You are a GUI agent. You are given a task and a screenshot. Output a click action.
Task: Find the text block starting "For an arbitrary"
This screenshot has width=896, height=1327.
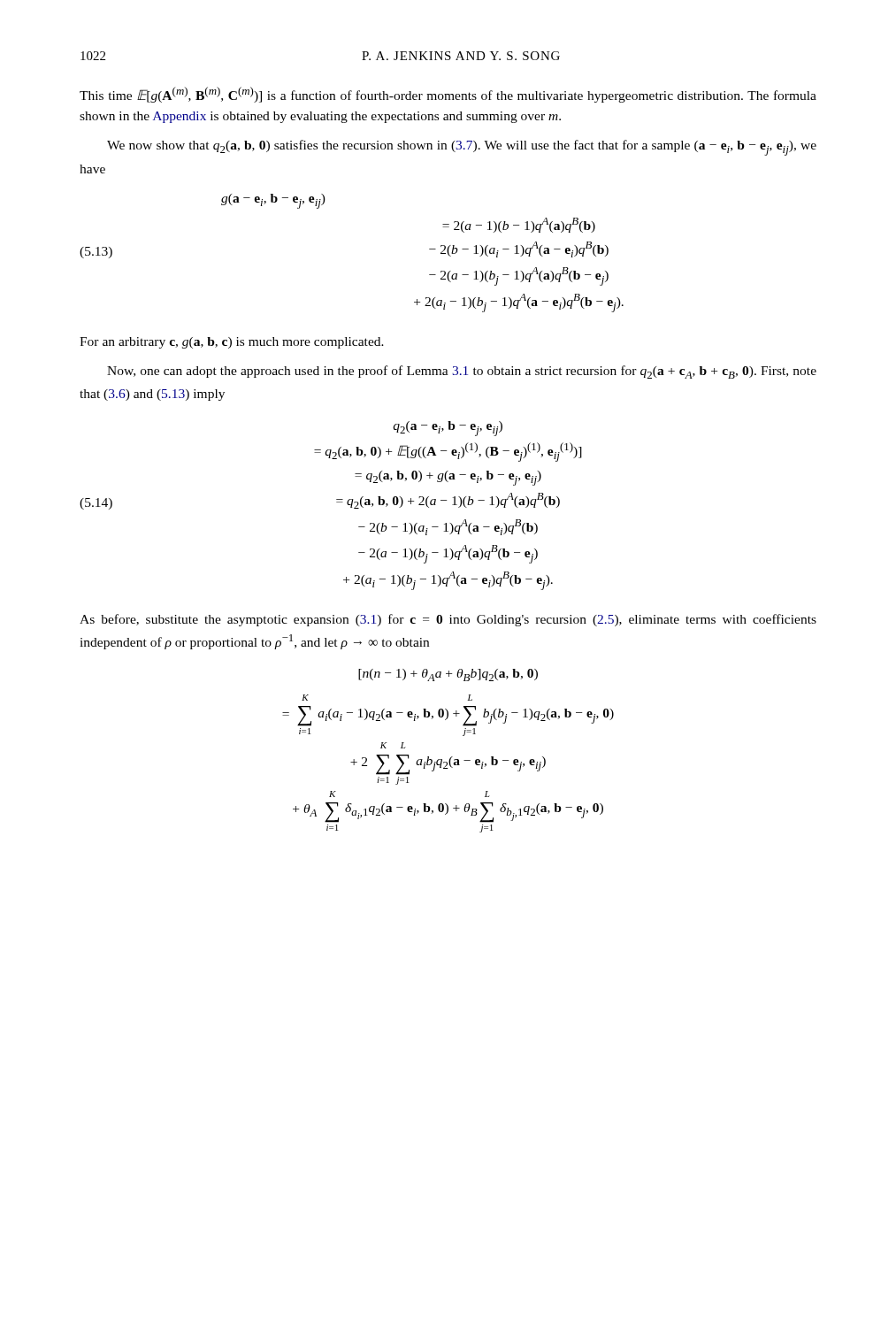tap(448, 367)
